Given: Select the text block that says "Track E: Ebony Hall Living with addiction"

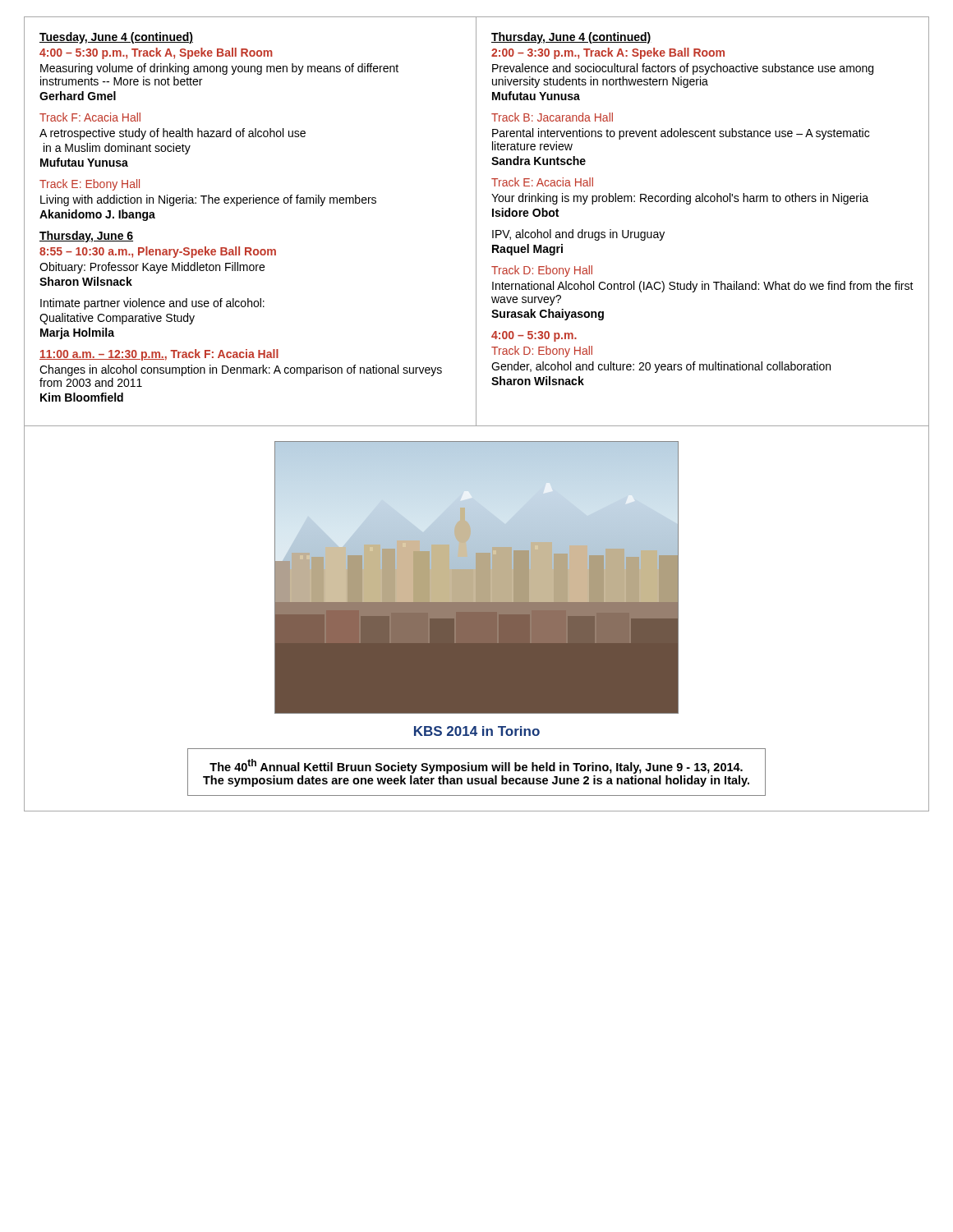Looking at the screenshot, I should point(250,199).
